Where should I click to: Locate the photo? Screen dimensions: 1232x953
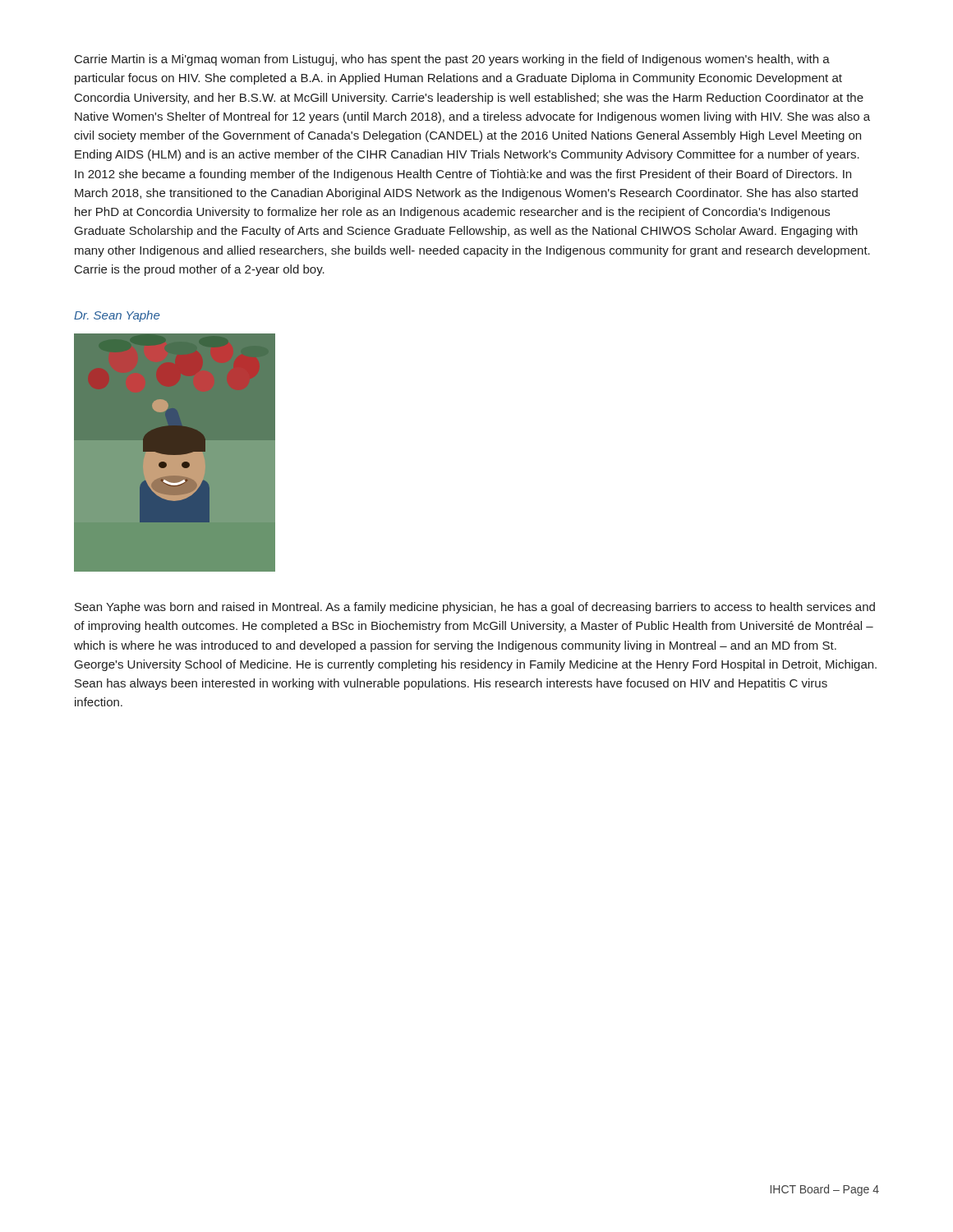coord(476,454)
